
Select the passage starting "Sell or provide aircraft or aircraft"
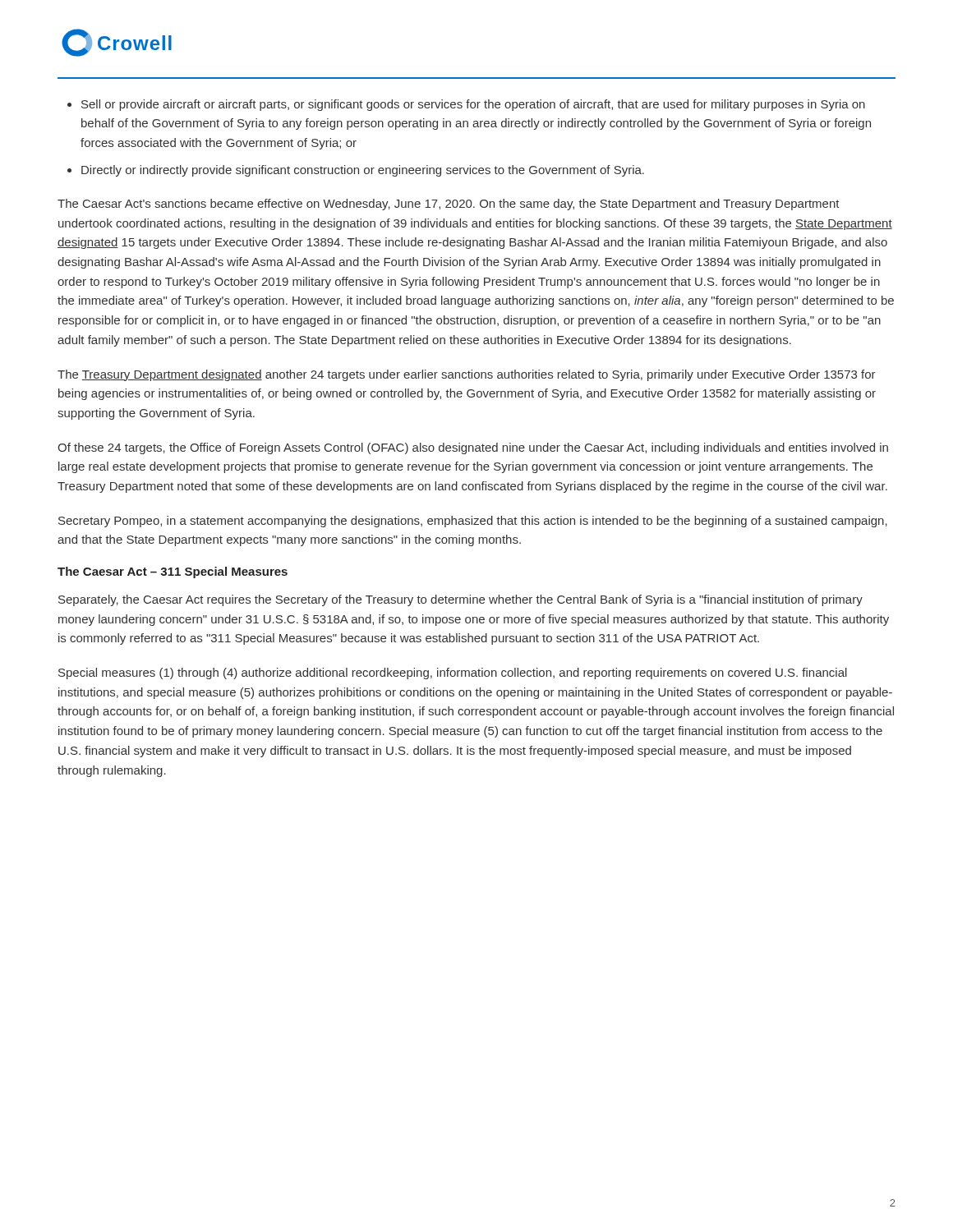[476, 123]
